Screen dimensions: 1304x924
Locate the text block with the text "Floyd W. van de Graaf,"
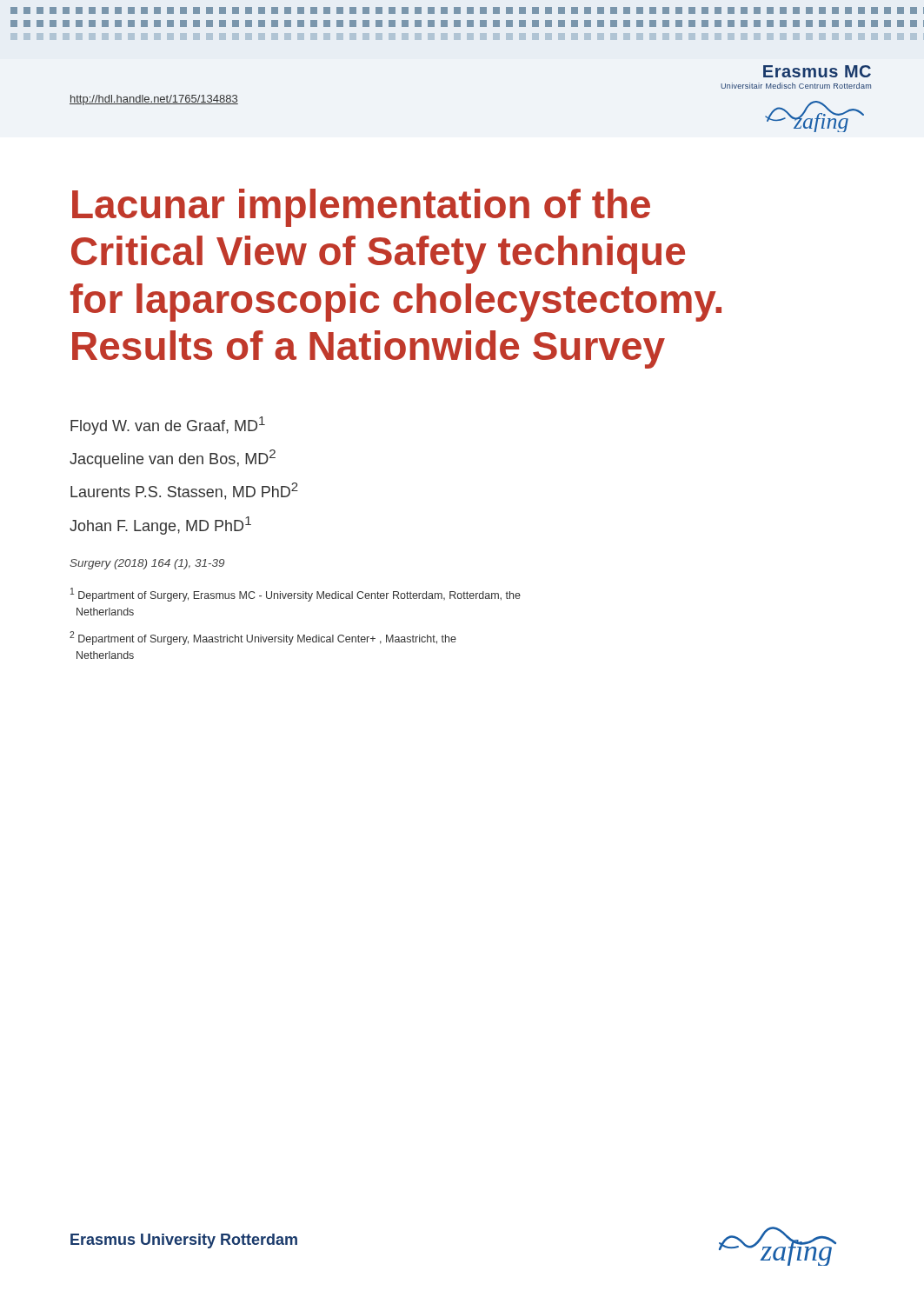click(x=168, y=424)
